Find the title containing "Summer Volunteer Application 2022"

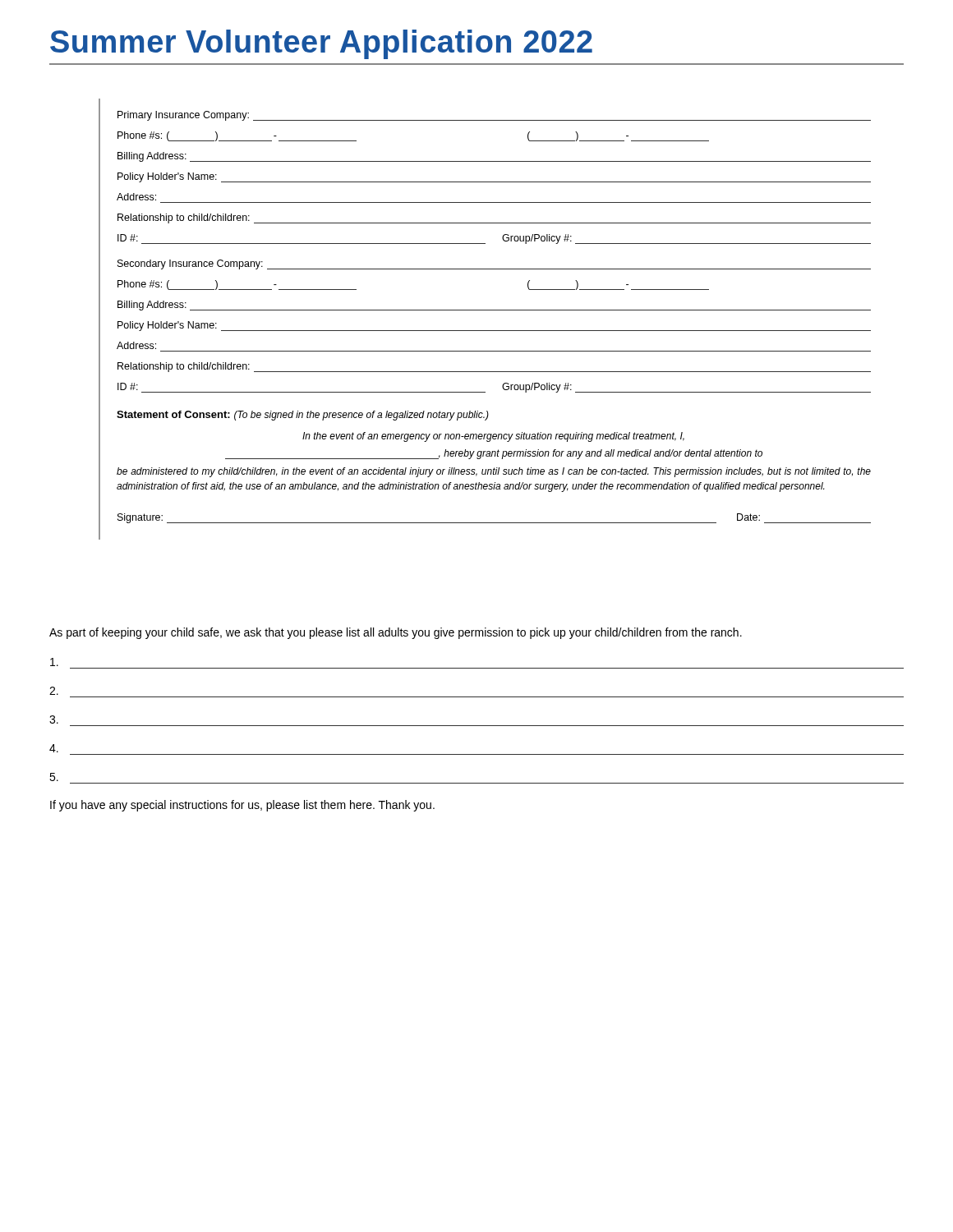click(476, 45)
